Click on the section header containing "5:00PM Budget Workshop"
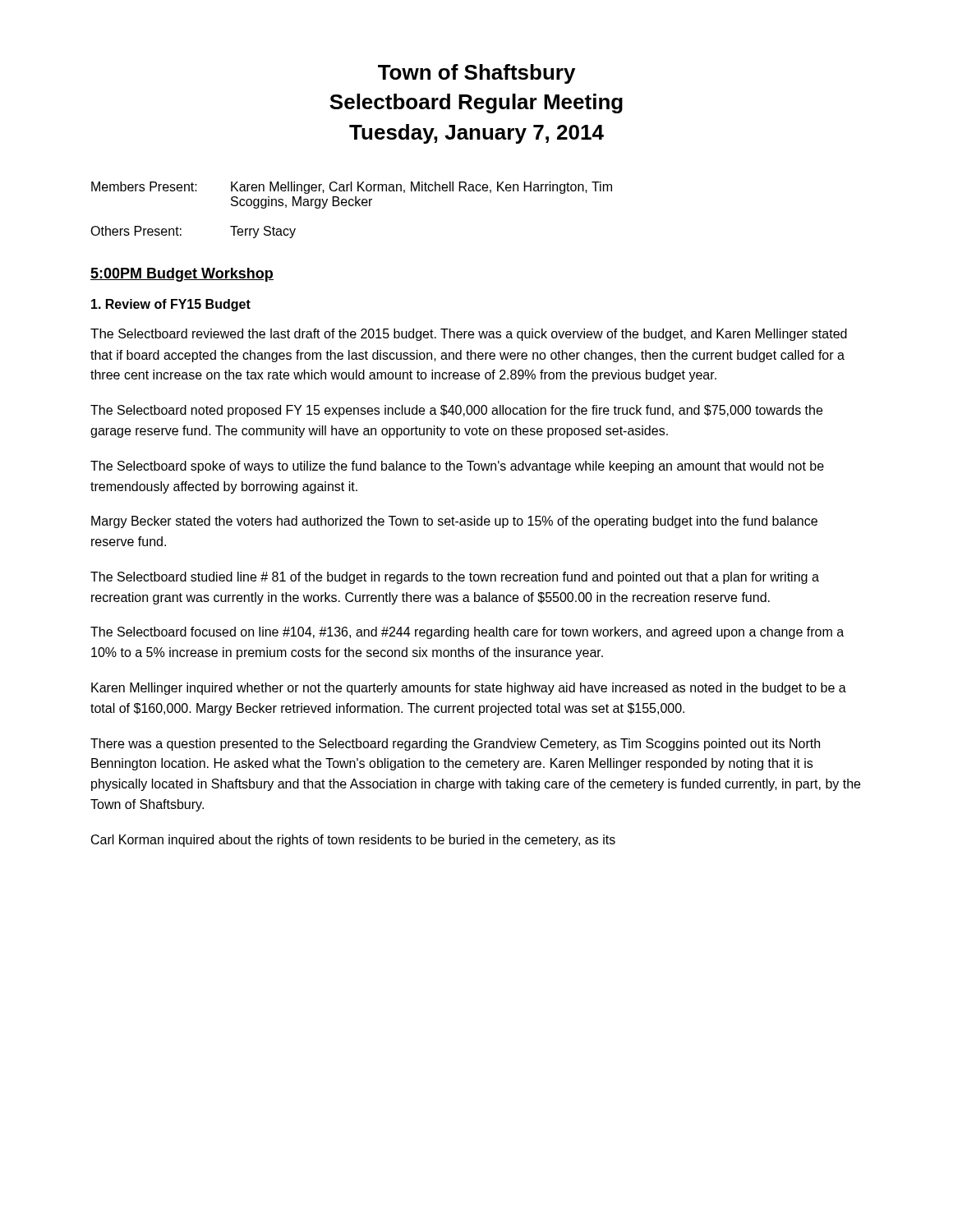The width and height of the screenshot is (953, 1232). (182, 274)
